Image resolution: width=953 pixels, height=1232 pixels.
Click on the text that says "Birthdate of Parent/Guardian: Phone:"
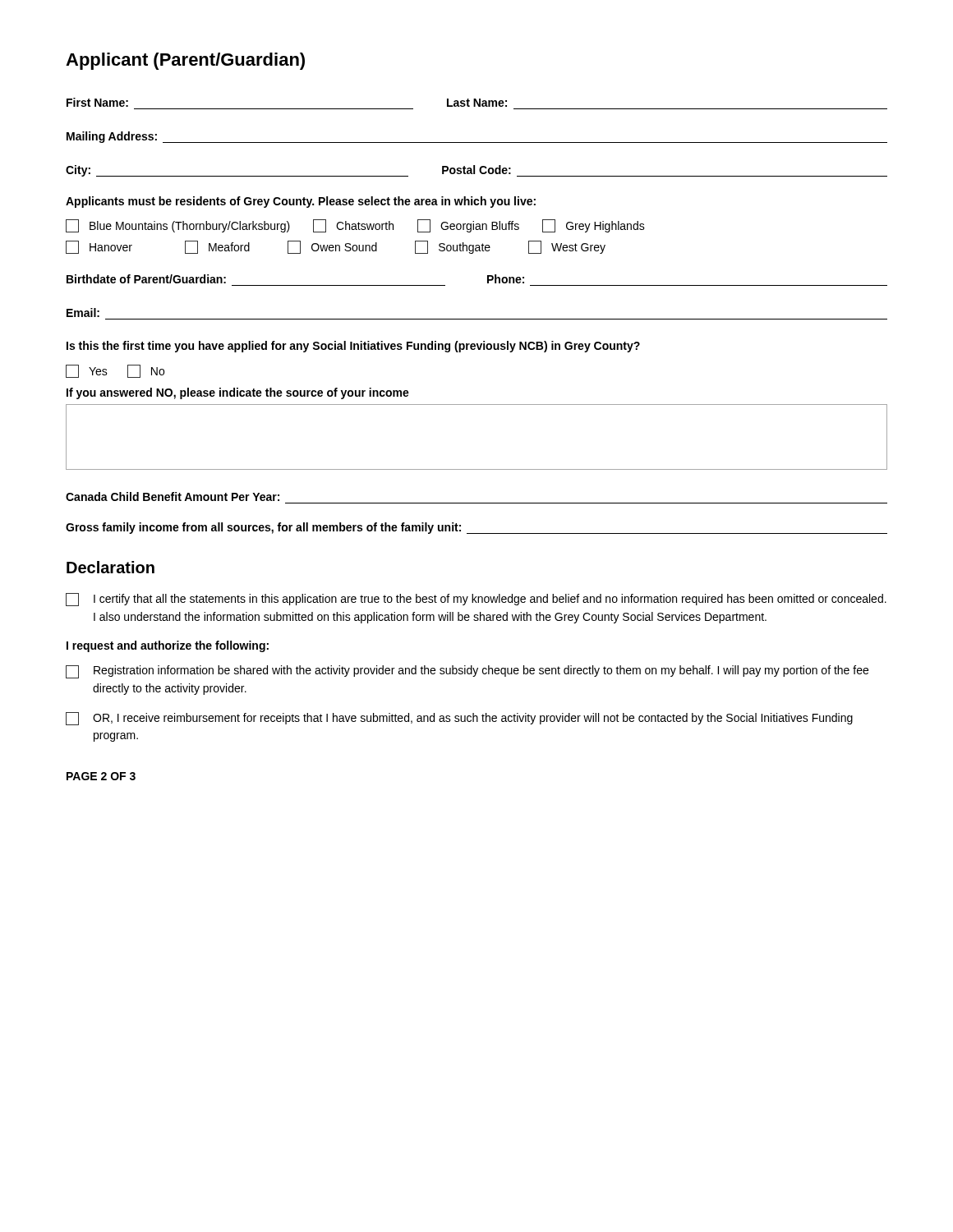(476, 278)
